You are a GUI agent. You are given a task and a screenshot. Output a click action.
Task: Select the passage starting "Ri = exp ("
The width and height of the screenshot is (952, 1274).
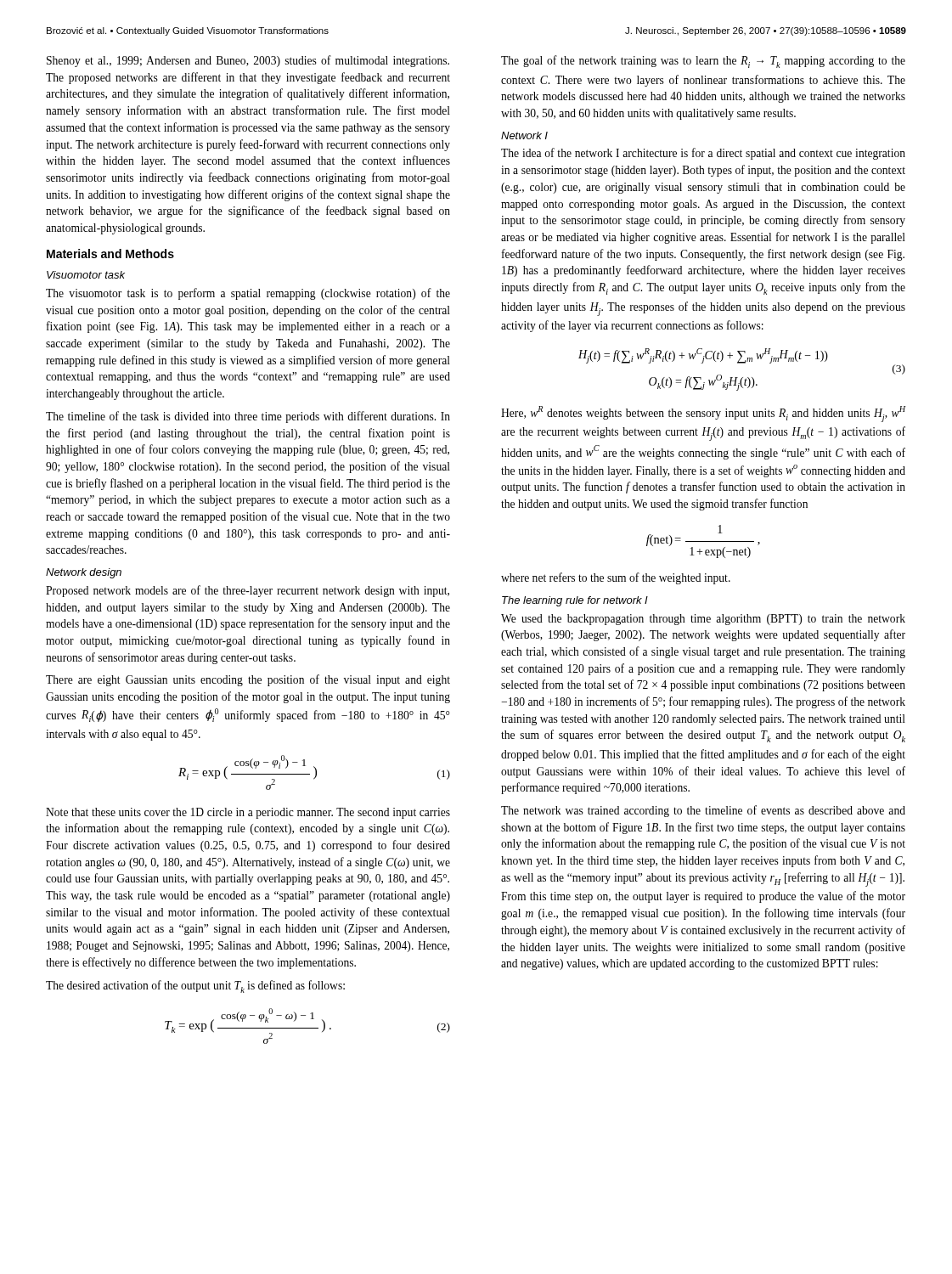point(314,773)
